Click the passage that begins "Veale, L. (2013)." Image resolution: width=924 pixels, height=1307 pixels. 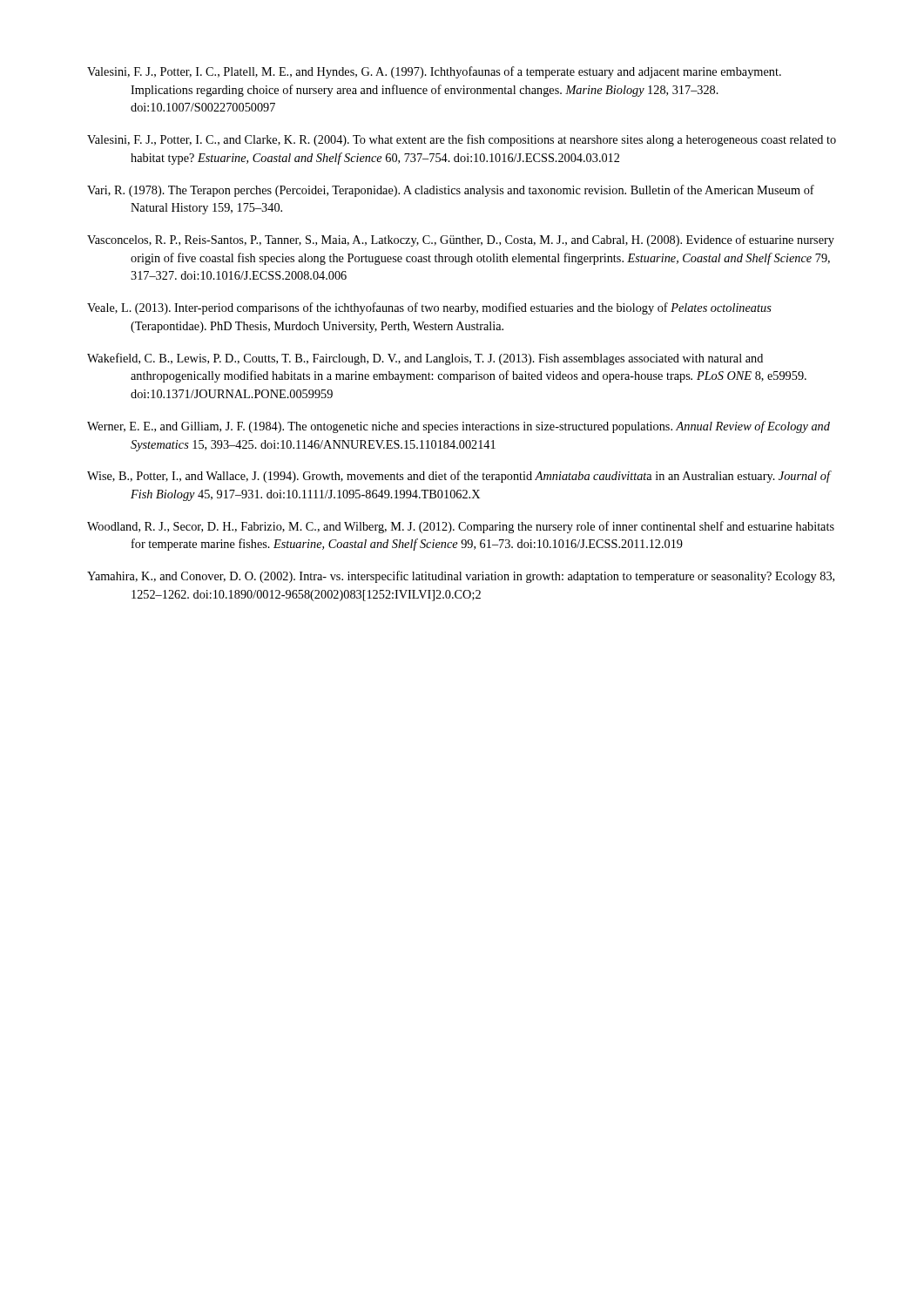[x=429, y=317]
